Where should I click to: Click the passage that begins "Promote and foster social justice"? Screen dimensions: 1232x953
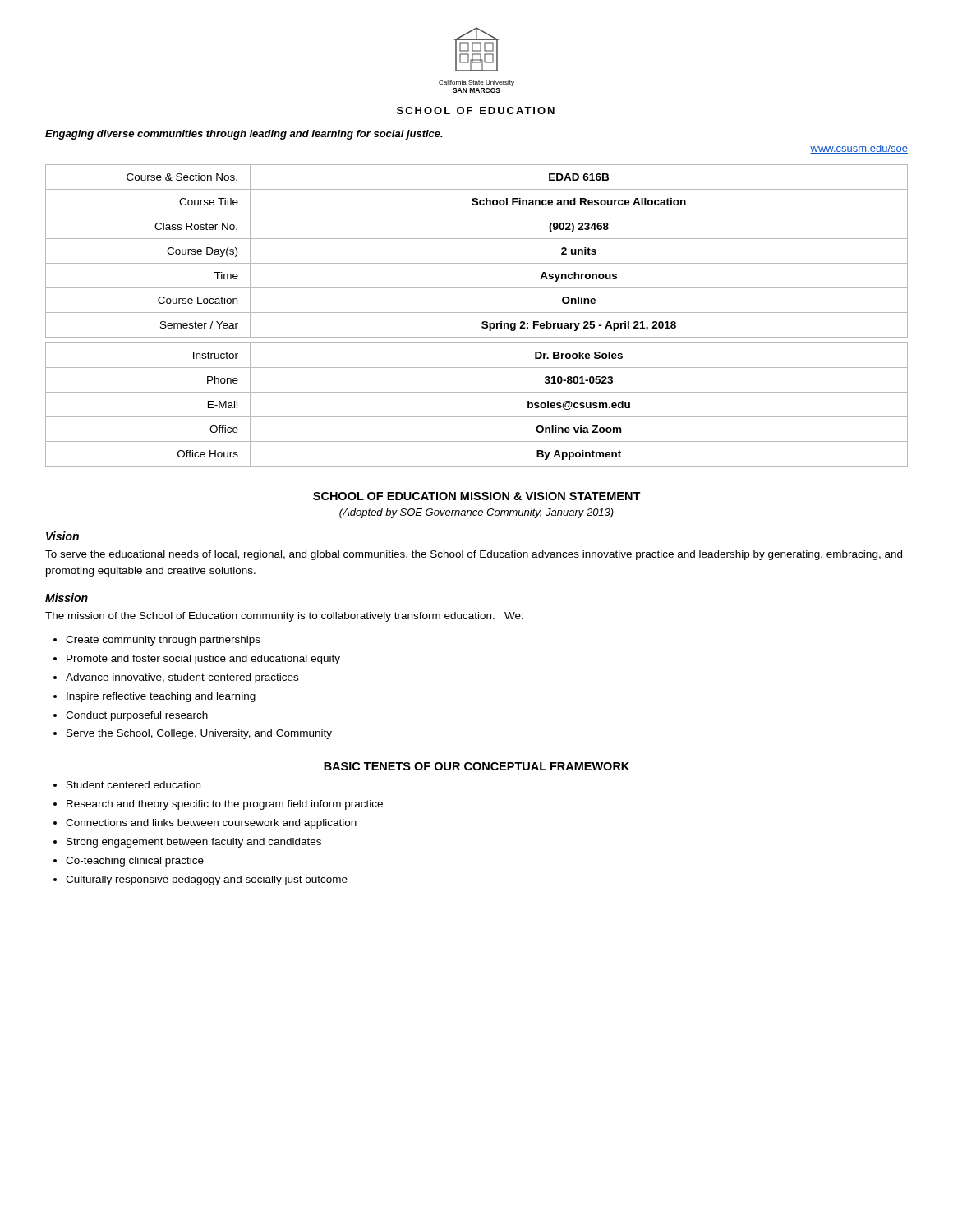point(203,658)
